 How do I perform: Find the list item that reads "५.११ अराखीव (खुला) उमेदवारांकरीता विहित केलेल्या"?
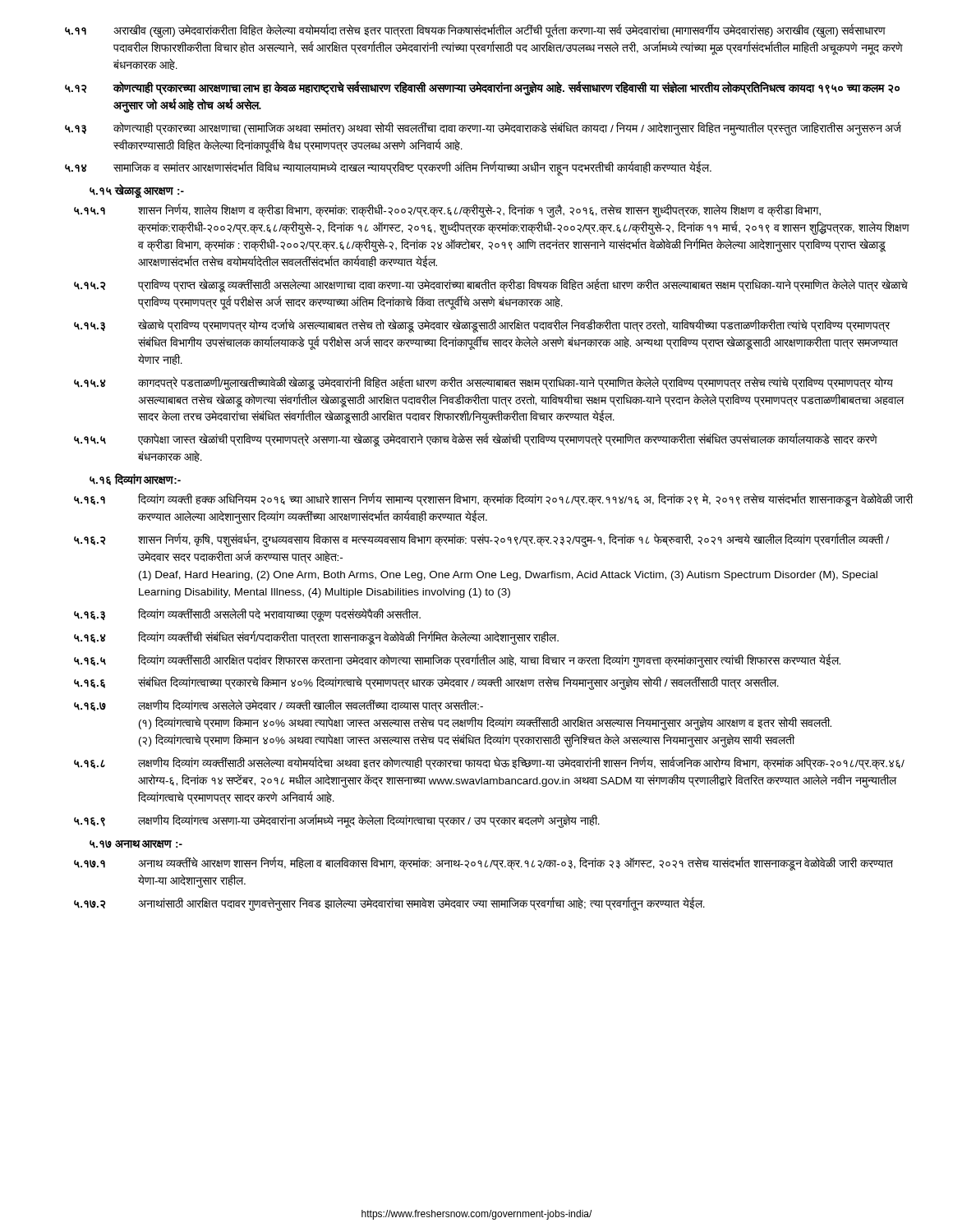[489, 49]
